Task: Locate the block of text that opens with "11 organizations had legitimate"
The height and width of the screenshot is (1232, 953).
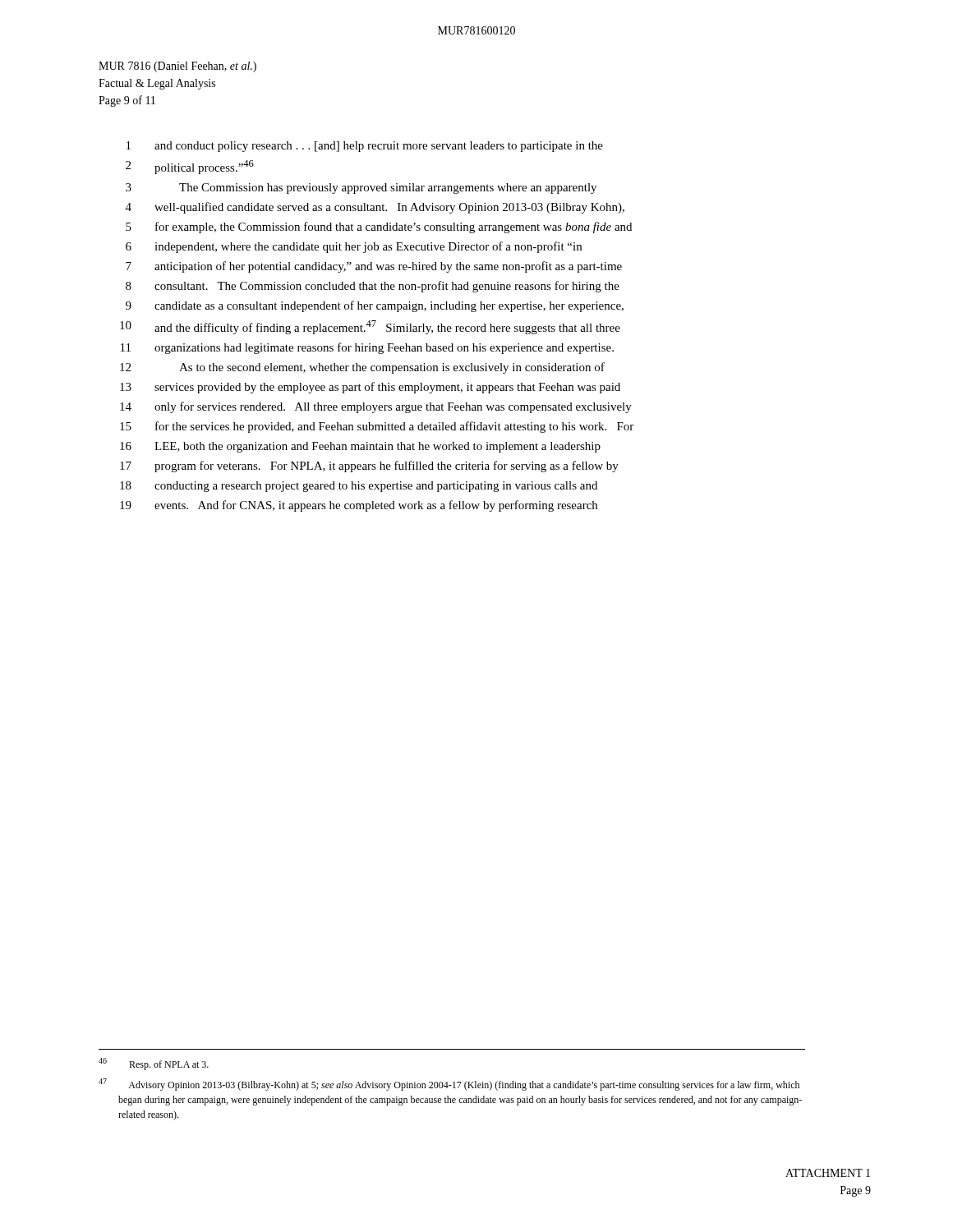Action: coord(452,347)
